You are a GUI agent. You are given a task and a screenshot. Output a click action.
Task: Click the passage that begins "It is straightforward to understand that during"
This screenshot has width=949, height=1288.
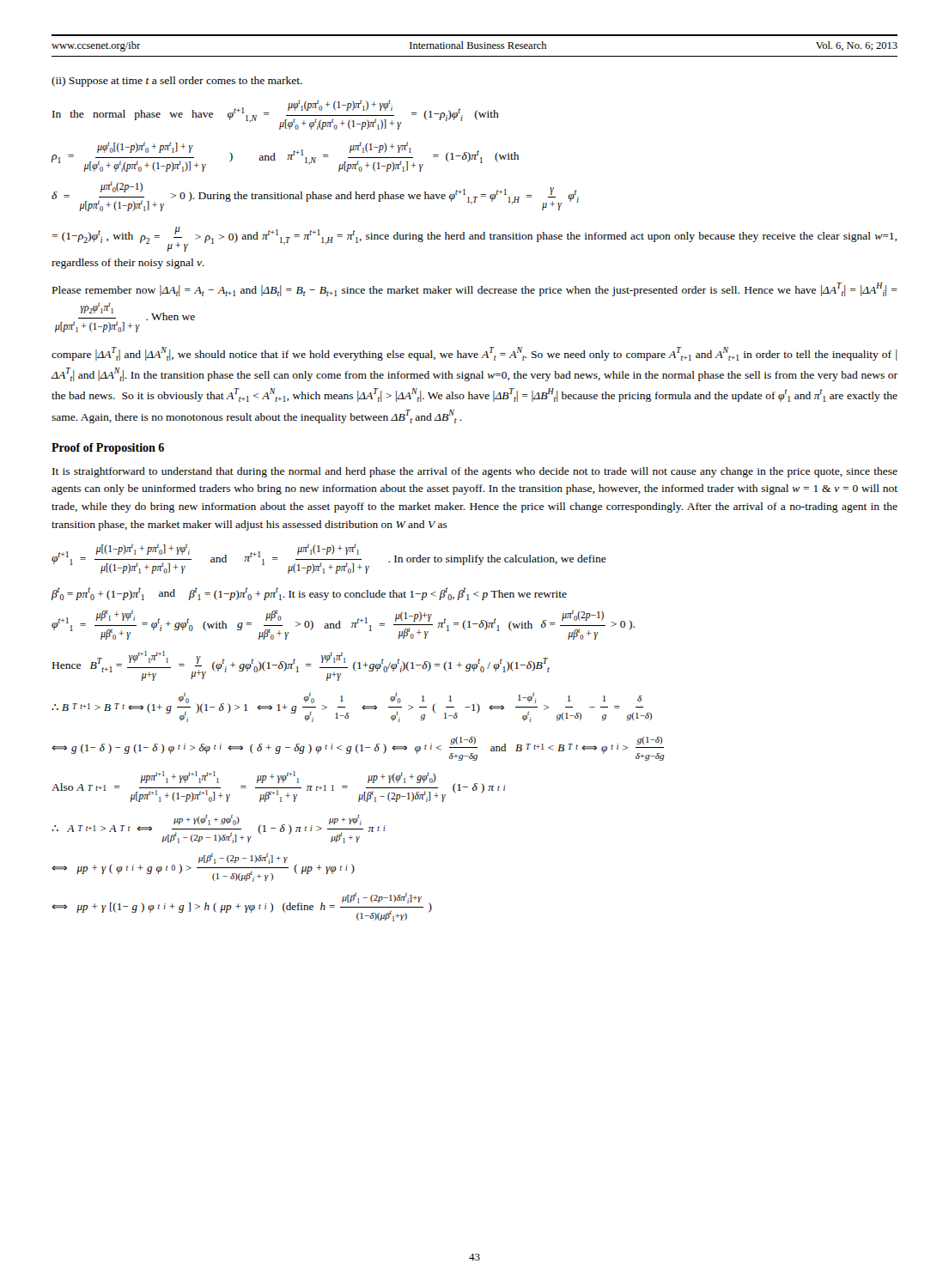point(474,498)
